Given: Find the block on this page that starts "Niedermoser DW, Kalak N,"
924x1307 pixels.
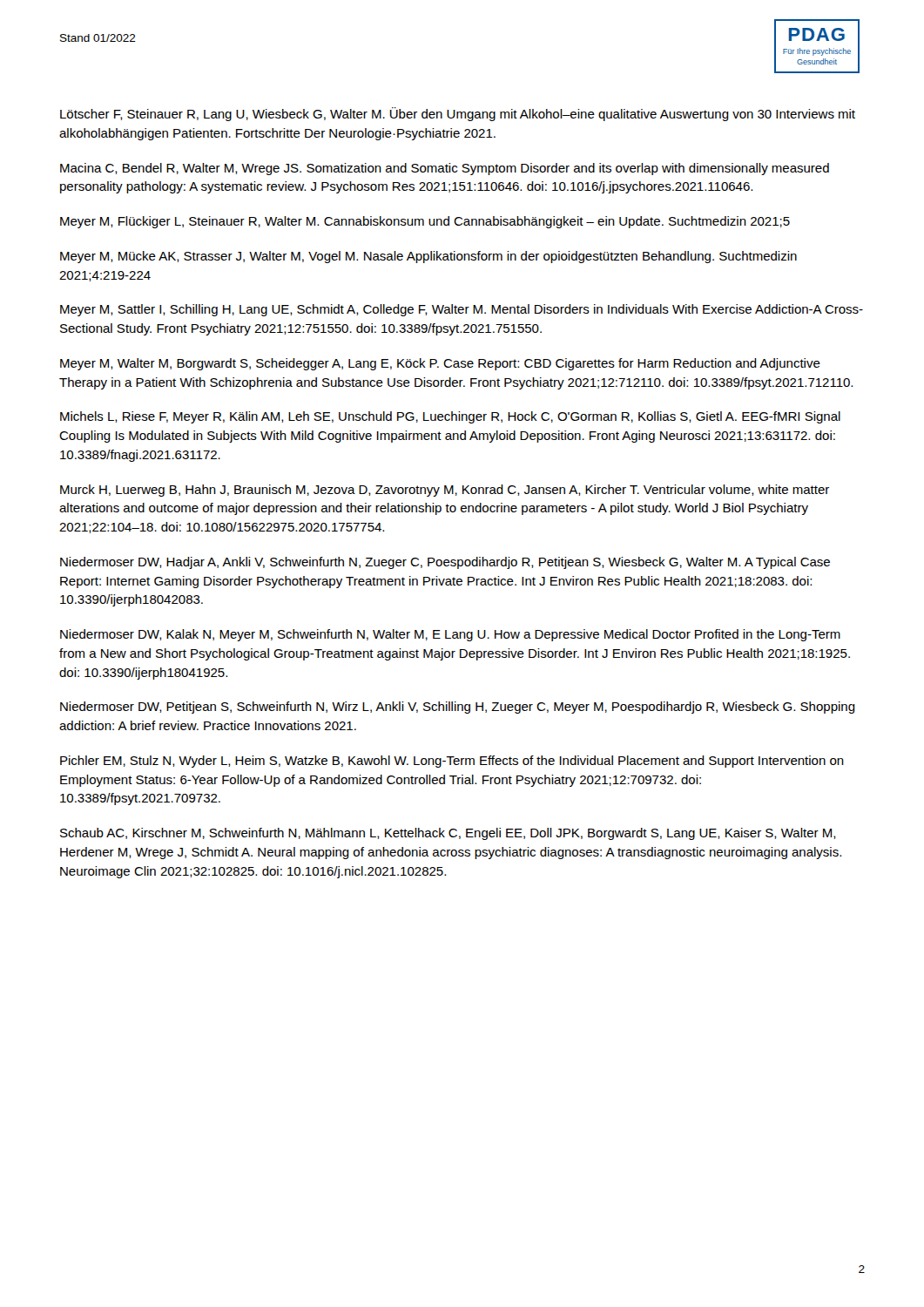Looking at the screenshot, I should coord(455,653).
